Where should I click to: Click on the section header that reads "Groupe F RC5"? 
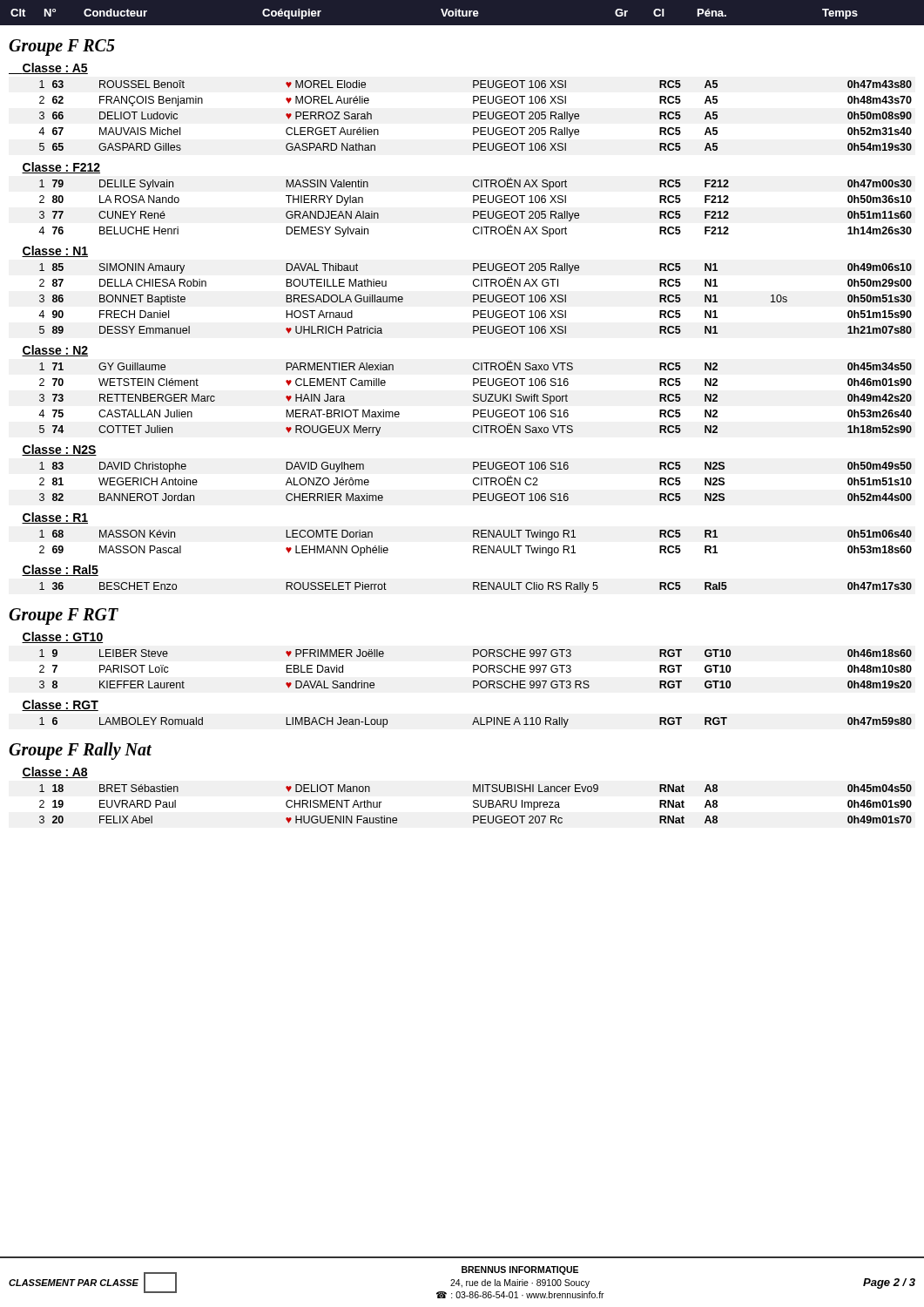point(62,45)
